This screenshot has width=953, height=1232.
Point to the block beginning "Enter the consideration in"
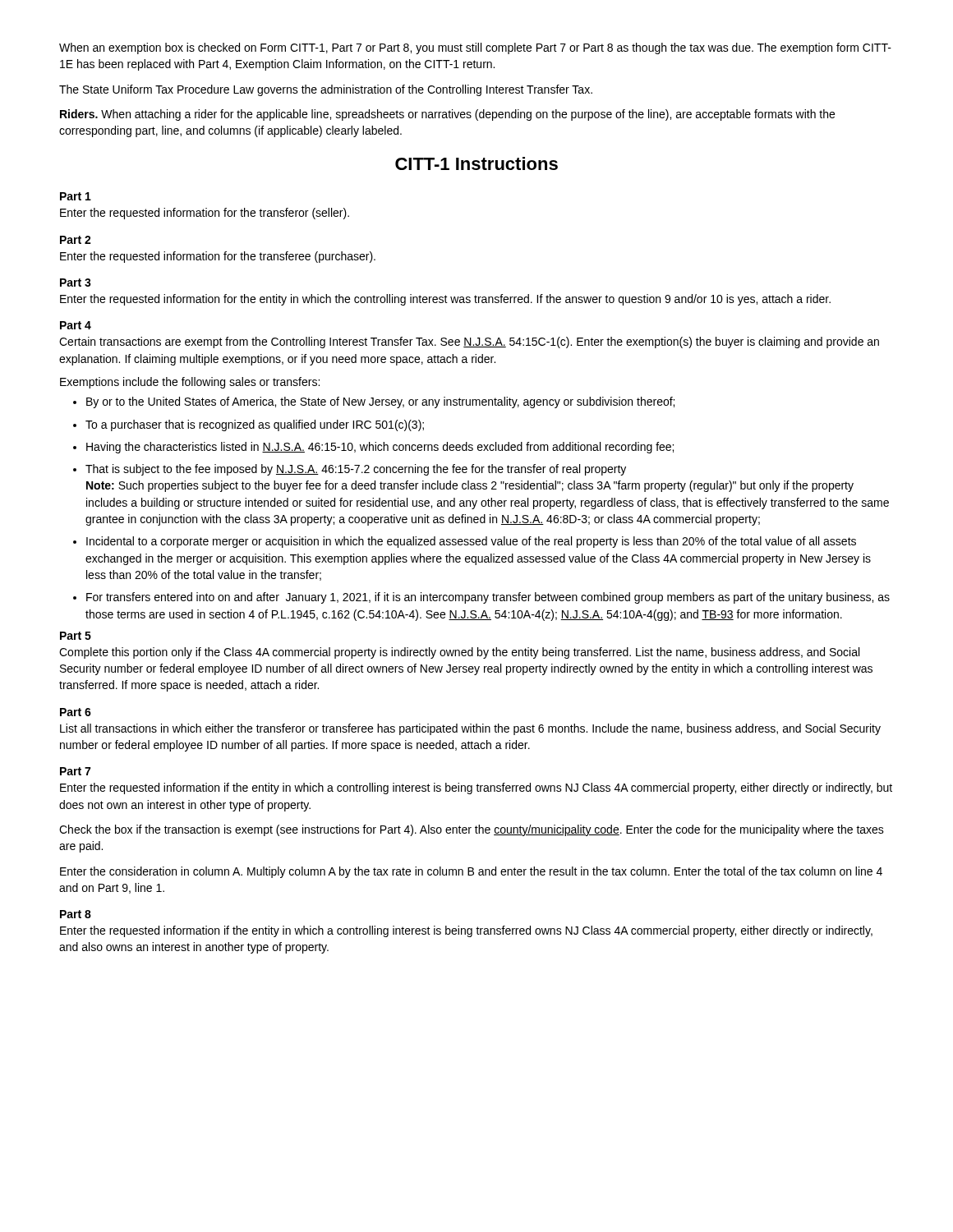(x=471, y=879)
